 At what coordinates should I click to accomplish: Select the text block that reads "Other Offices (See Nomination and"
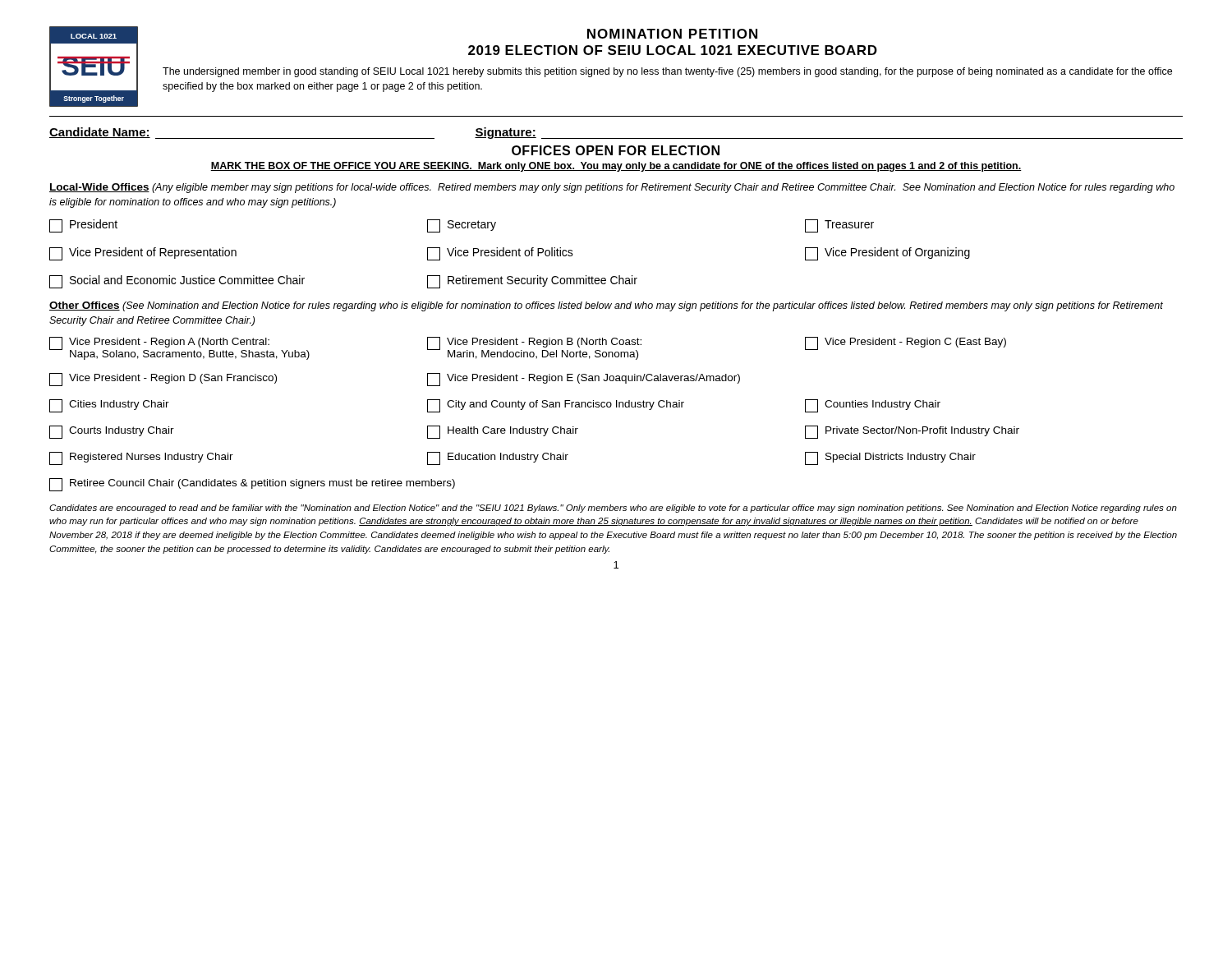pos(606,313)
